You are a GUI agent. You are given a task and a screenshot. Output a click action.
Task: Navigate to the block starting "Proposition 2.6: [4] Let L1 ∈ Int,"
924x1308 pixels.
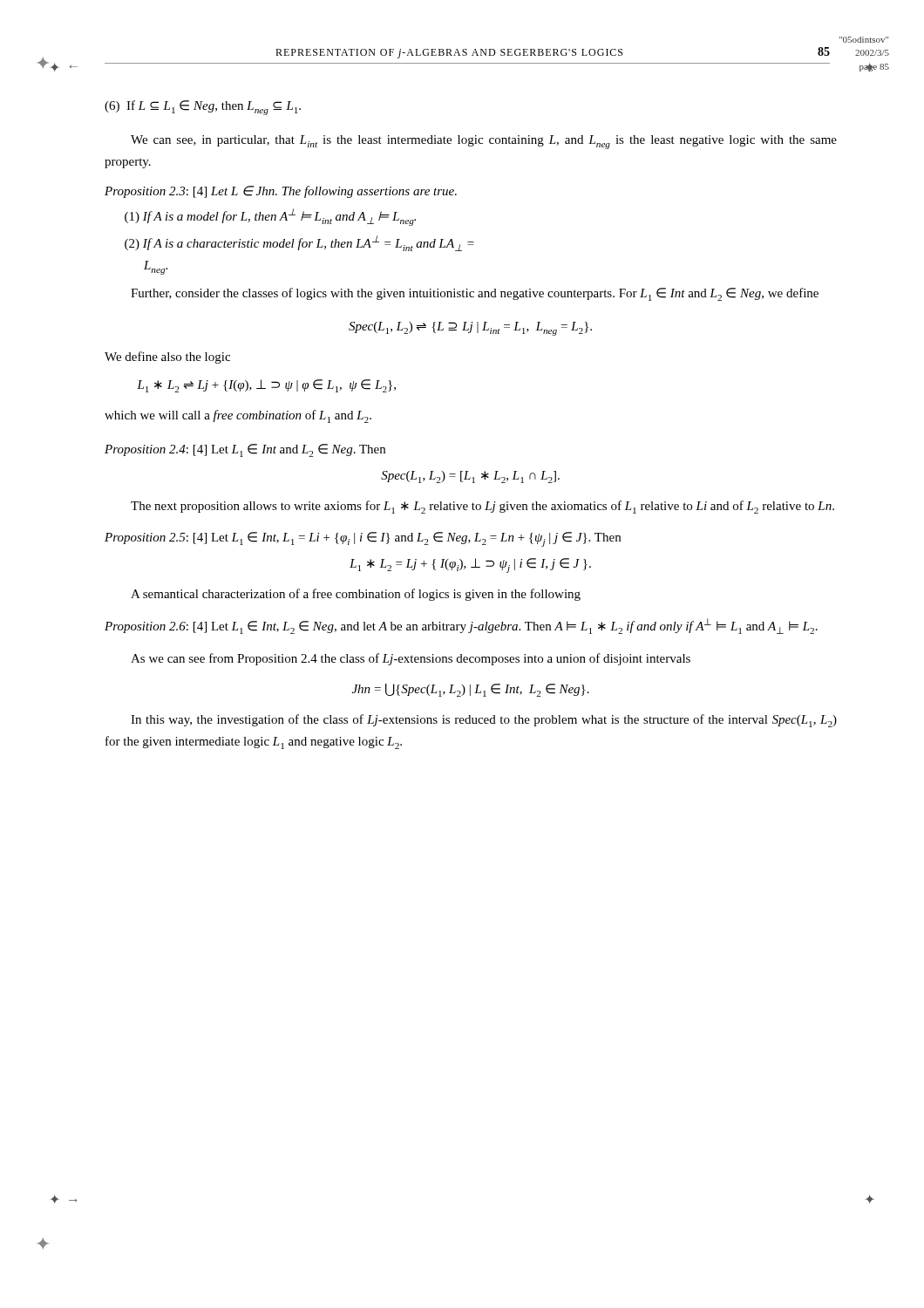point(461,626)
